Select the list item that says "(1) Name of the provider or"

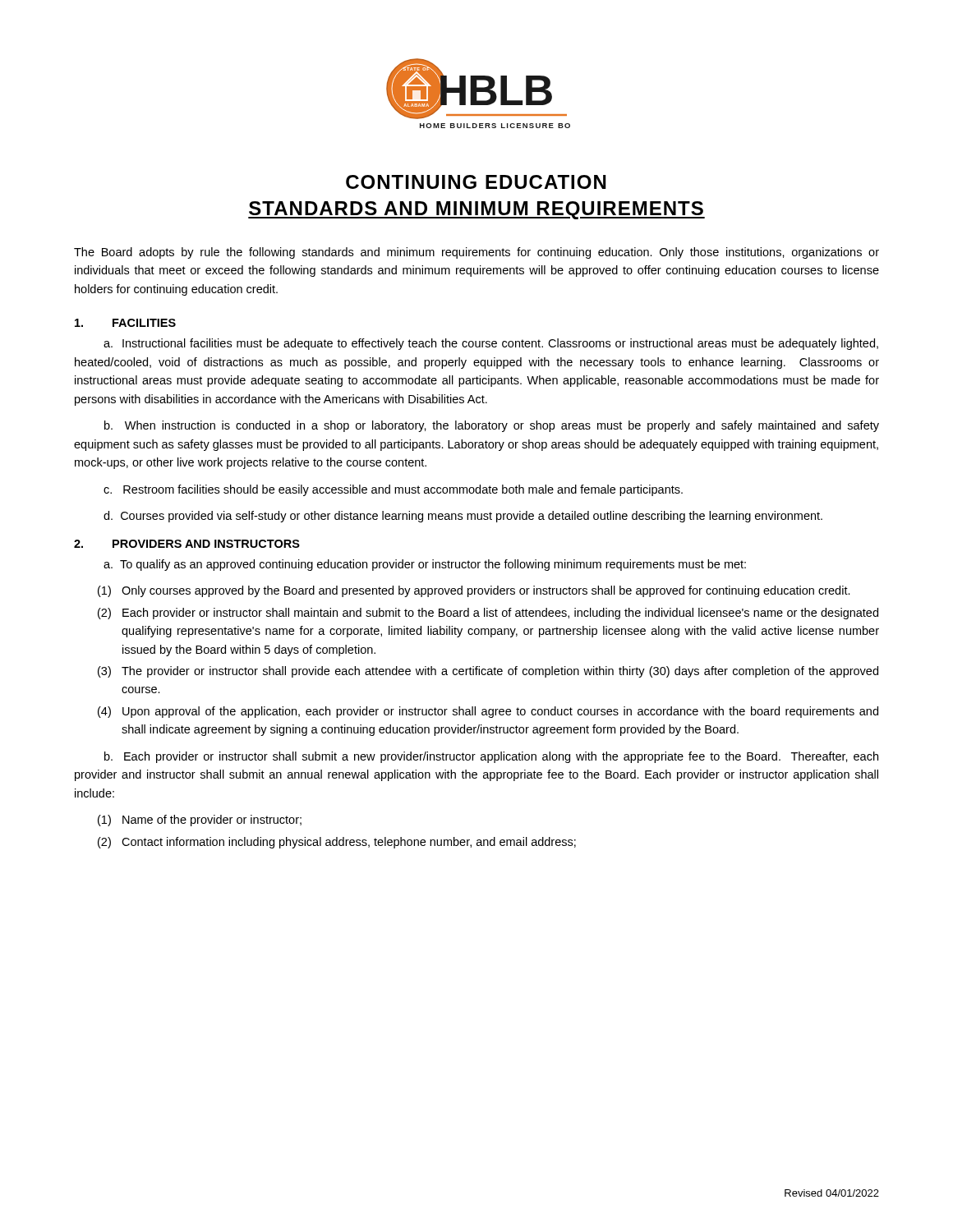[x=200, y=821]
